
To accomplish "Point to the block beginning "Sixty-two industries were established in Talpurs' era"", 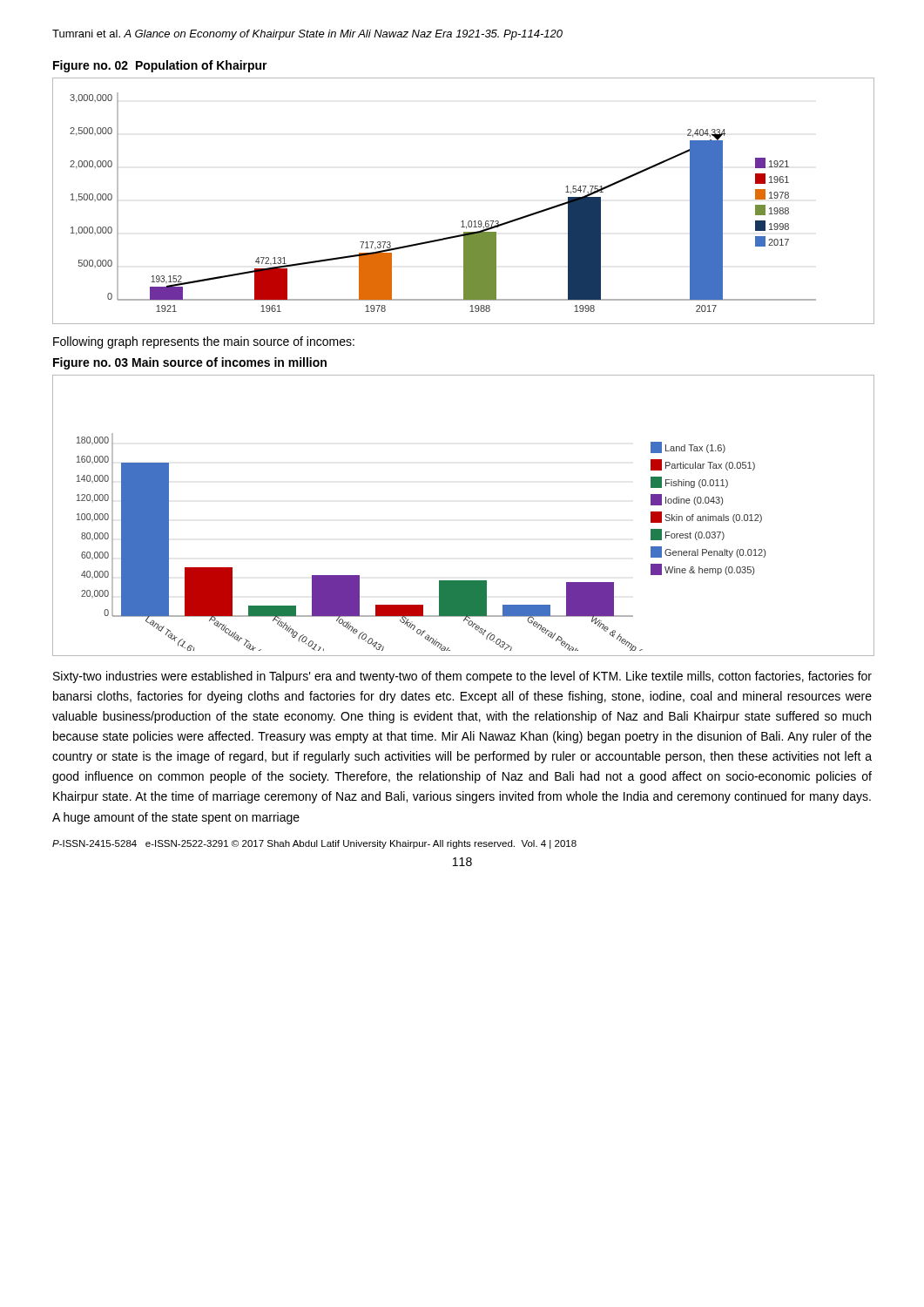I will (462, 746).
